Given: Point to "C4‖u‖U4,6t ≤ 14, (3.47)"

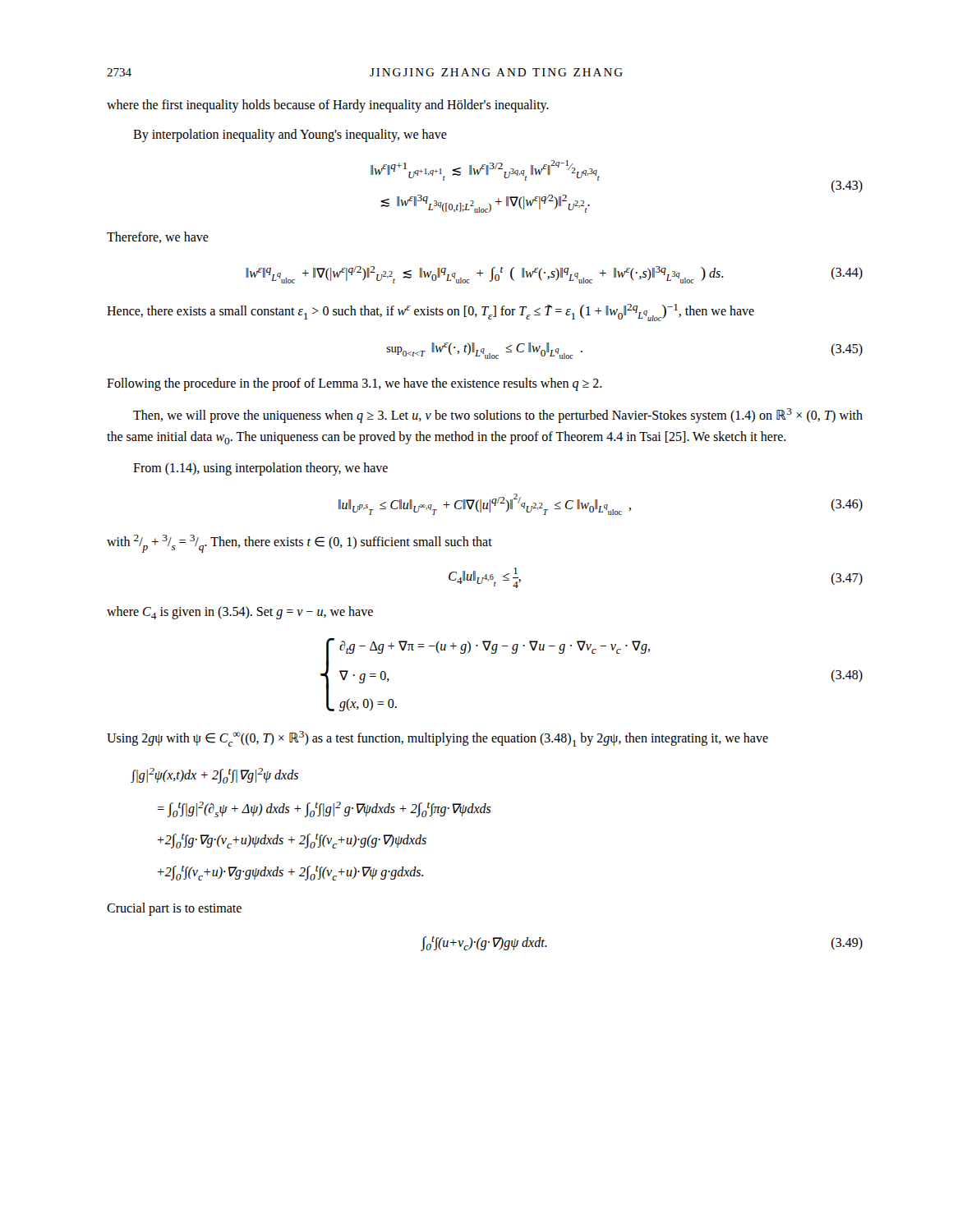Looking at the screenshot, I should (x=482, y=578).
